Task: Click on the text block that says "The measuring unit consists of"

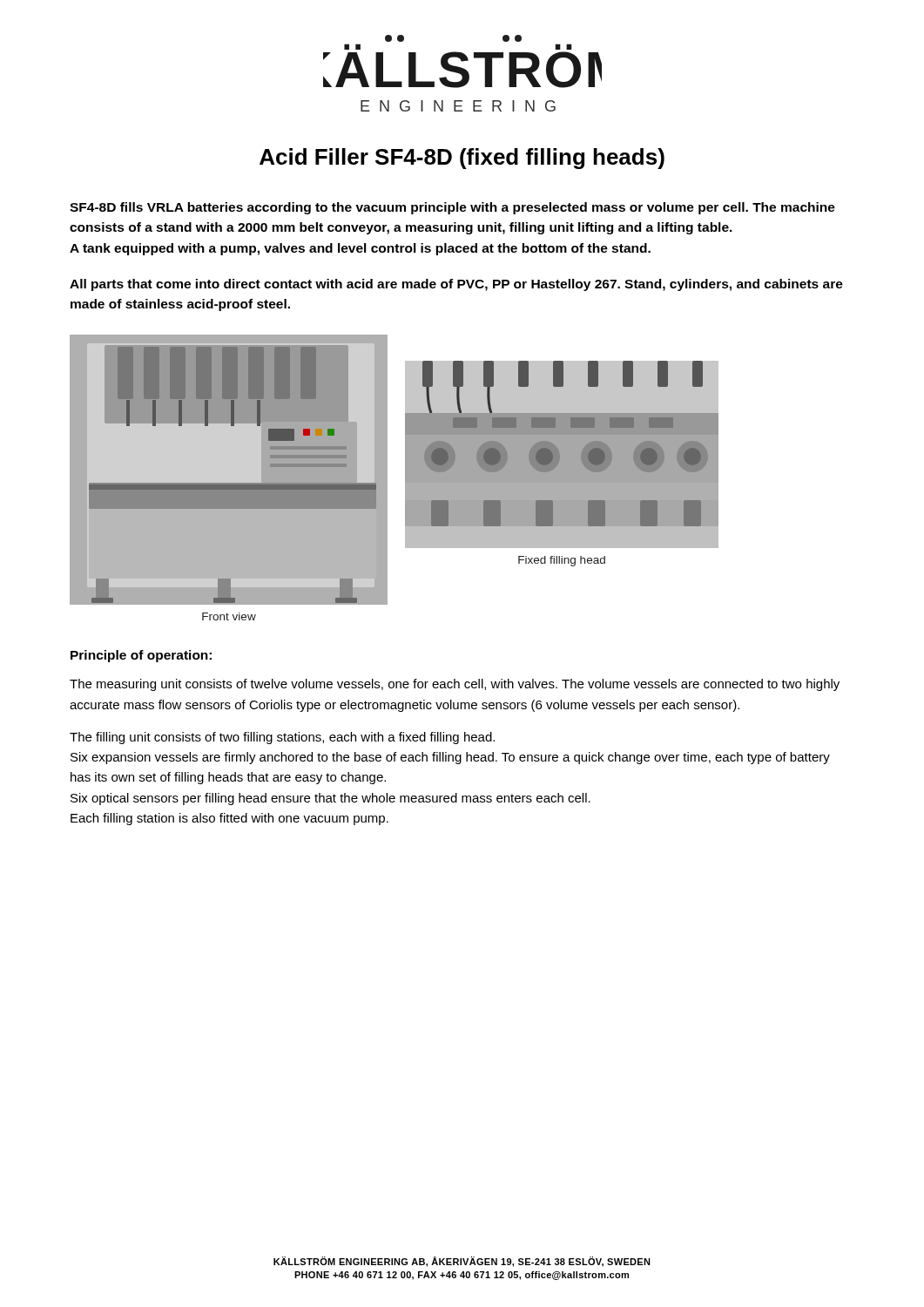Action: [x=455, y=694]
